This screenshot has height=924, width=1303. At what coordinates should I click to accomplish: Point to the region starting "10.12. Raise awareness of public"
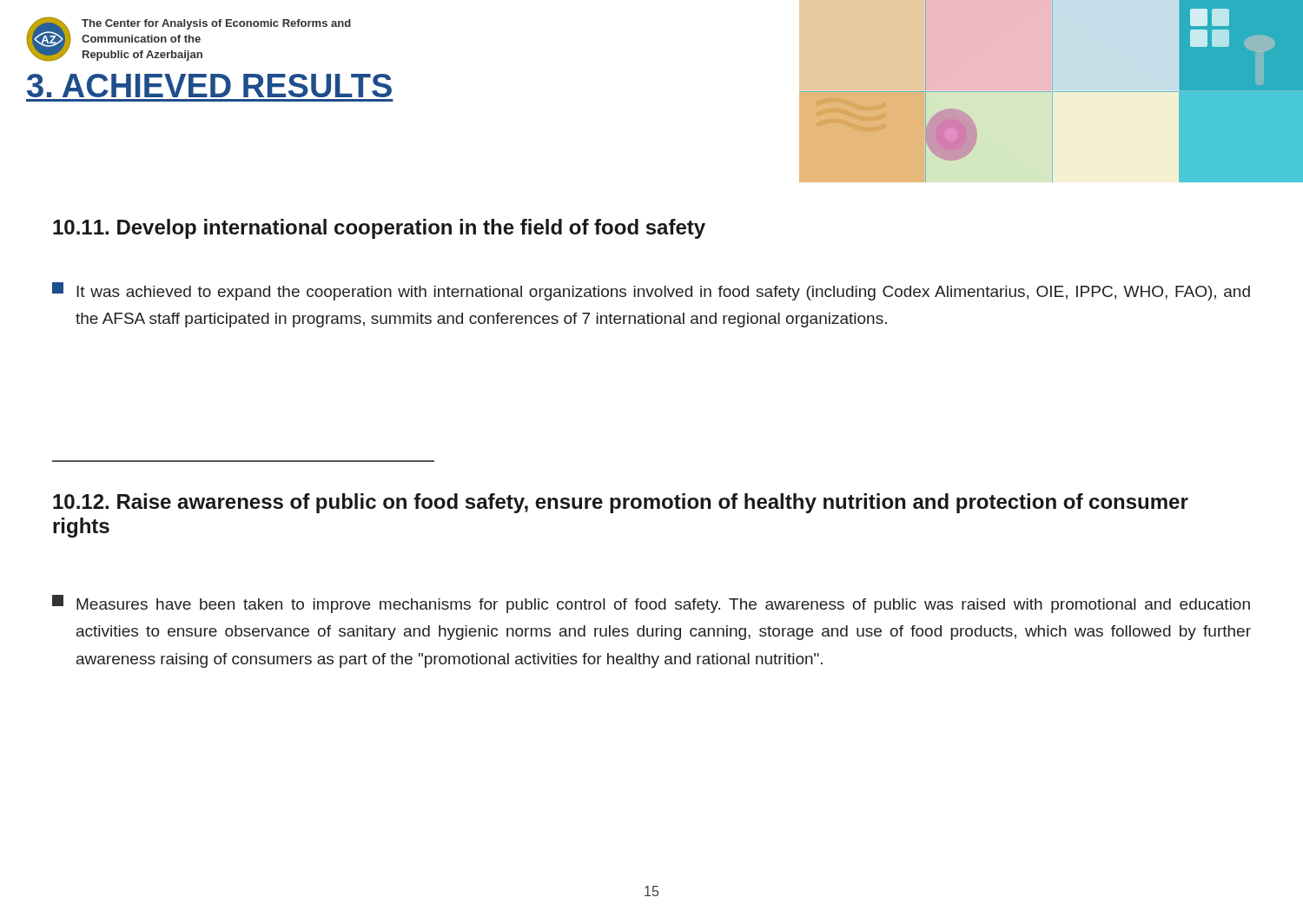620,514
